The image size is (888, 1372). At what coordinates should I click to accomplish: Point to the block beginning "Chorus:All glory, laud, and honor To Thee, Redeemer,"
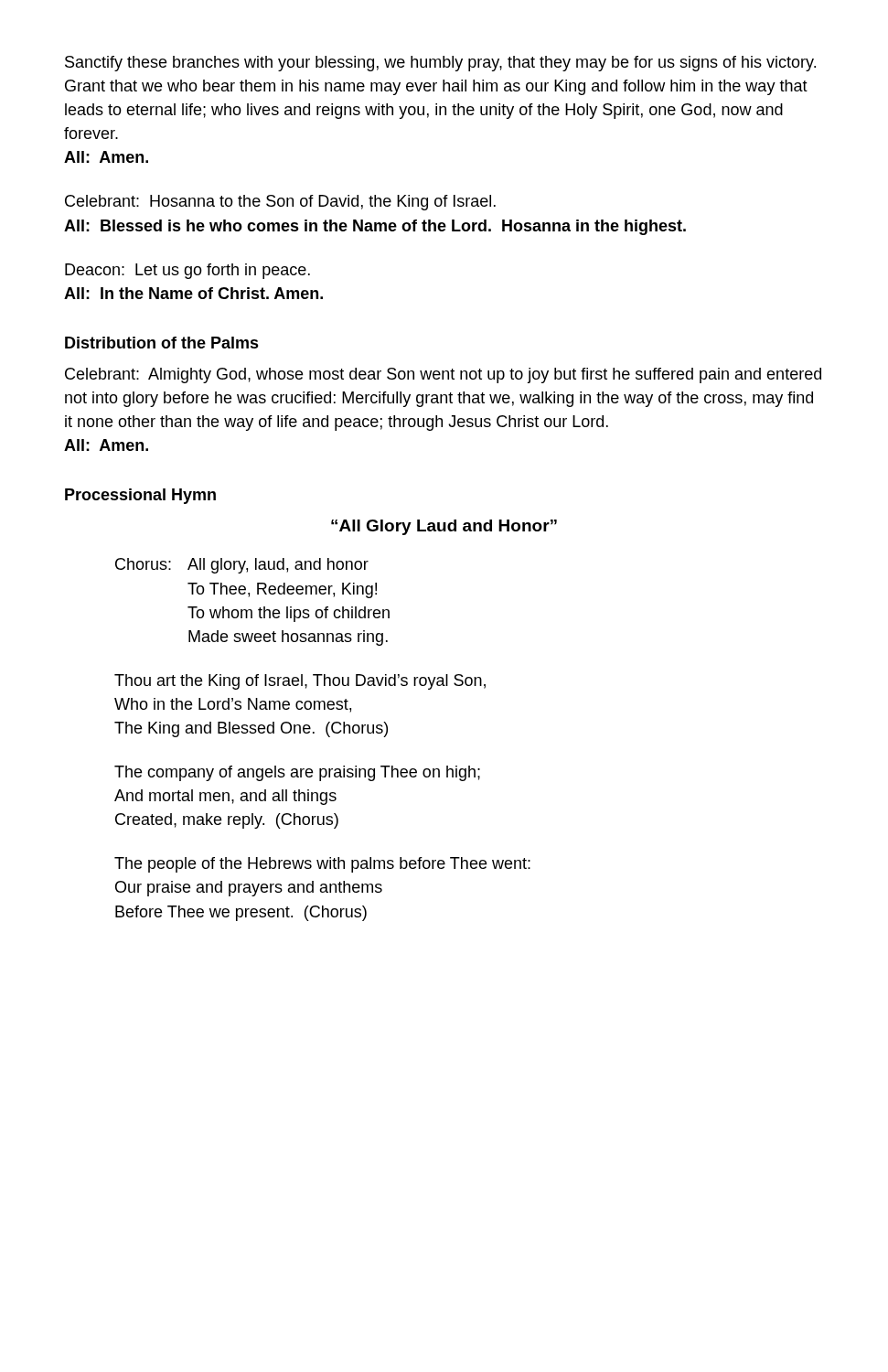pyautogui.click(x=242, y=566)
